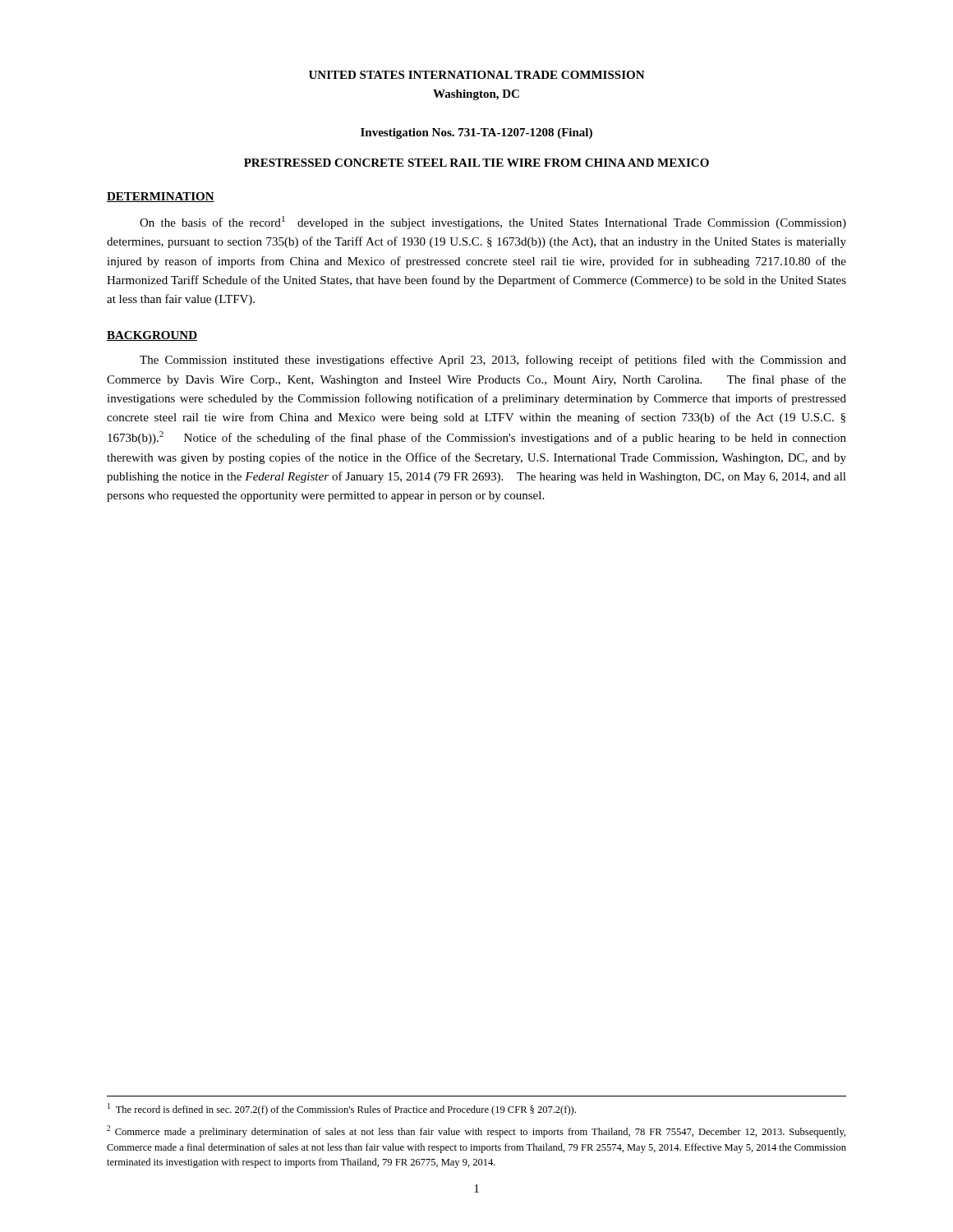Click on the text block that reads "The Commission instituted these investigations effective April"
The height and width of the screenshot is (1232, 953).
click(476, 428)
